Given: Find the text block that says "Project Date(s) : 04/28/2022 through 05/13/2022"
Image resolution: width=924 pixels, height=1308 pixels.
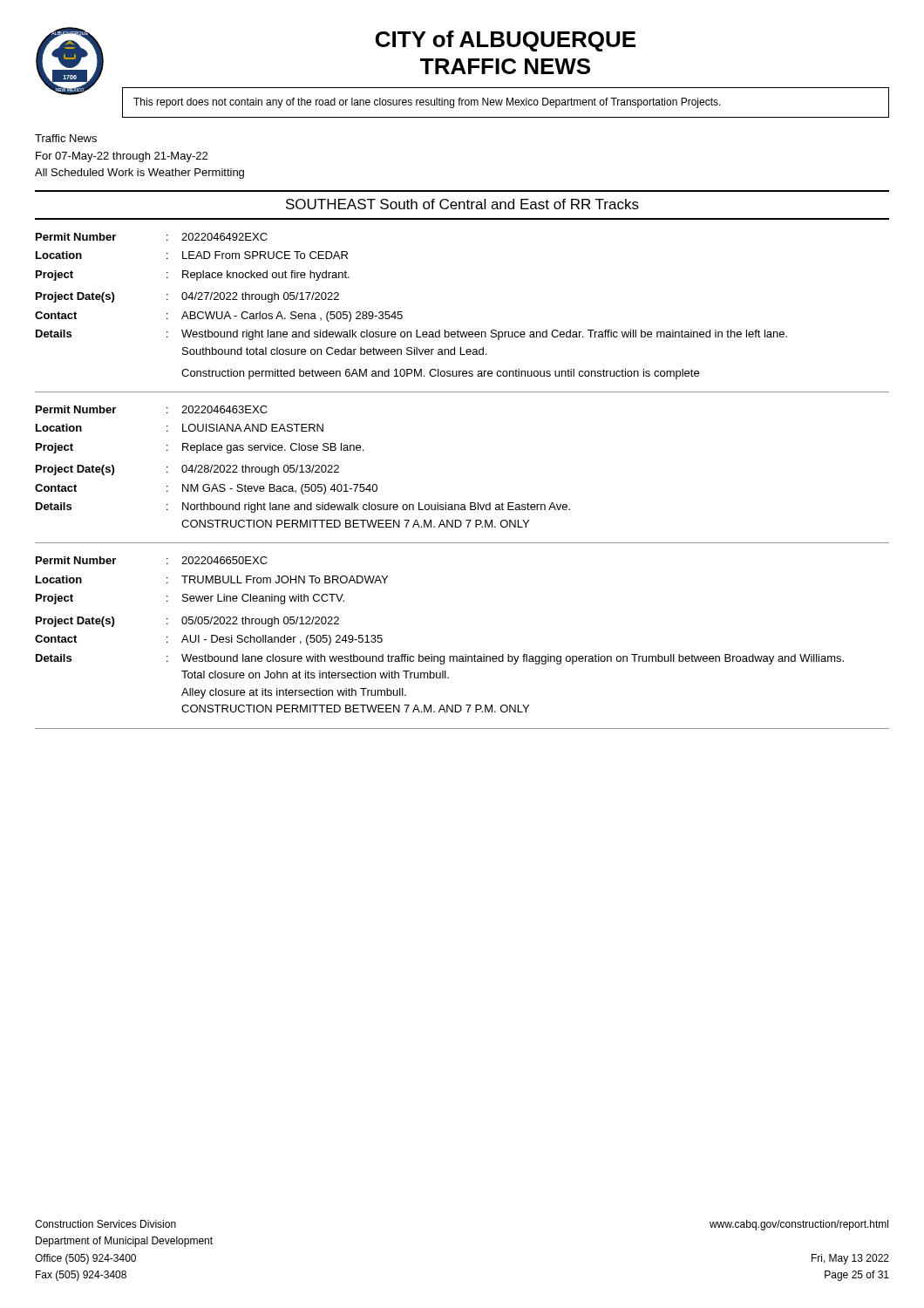Looking at the screenshot, I should coord(462,497).
